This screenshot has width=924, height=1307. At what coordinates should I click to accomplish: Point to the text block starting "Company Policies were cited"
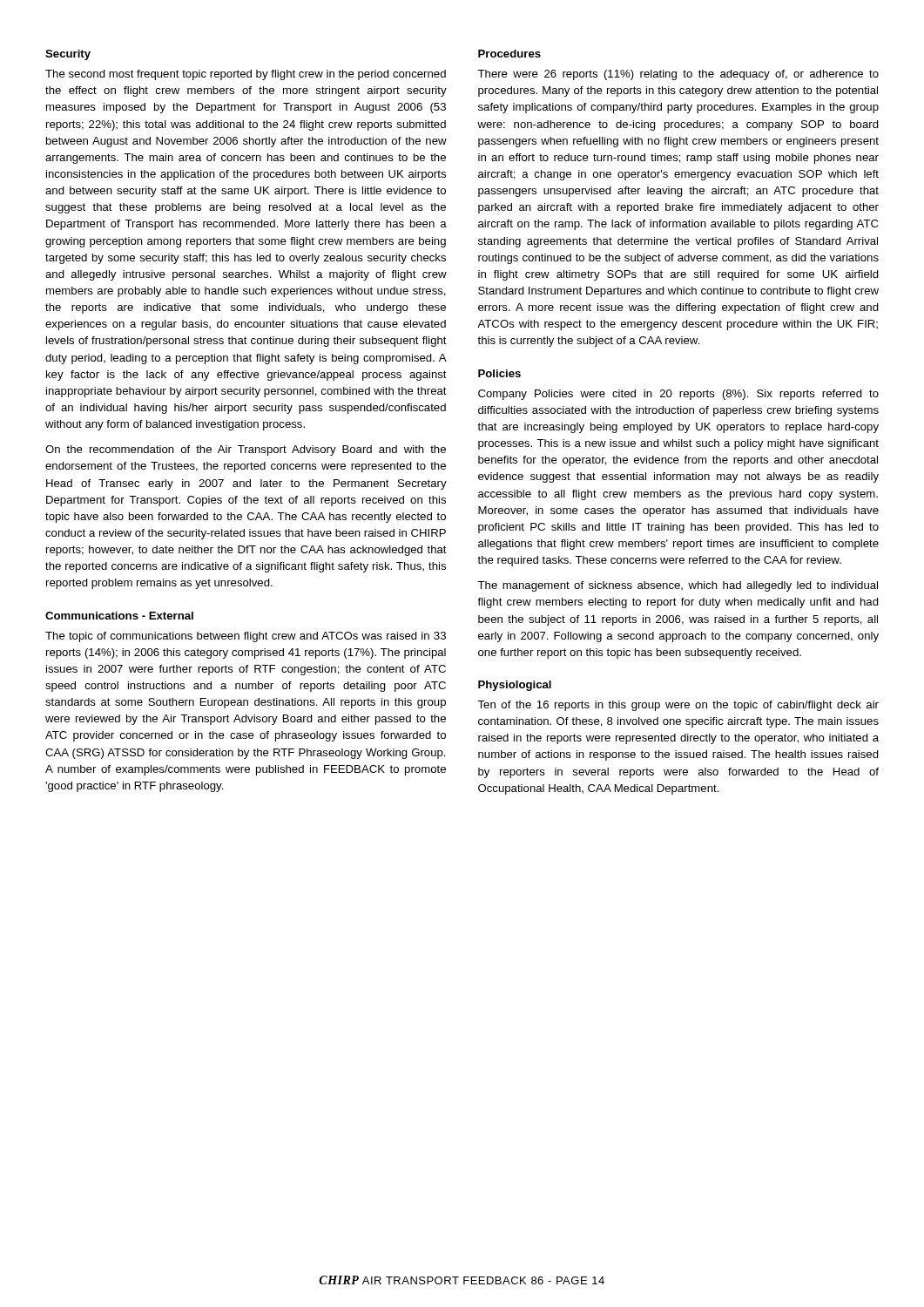click(x=678, y=477)
